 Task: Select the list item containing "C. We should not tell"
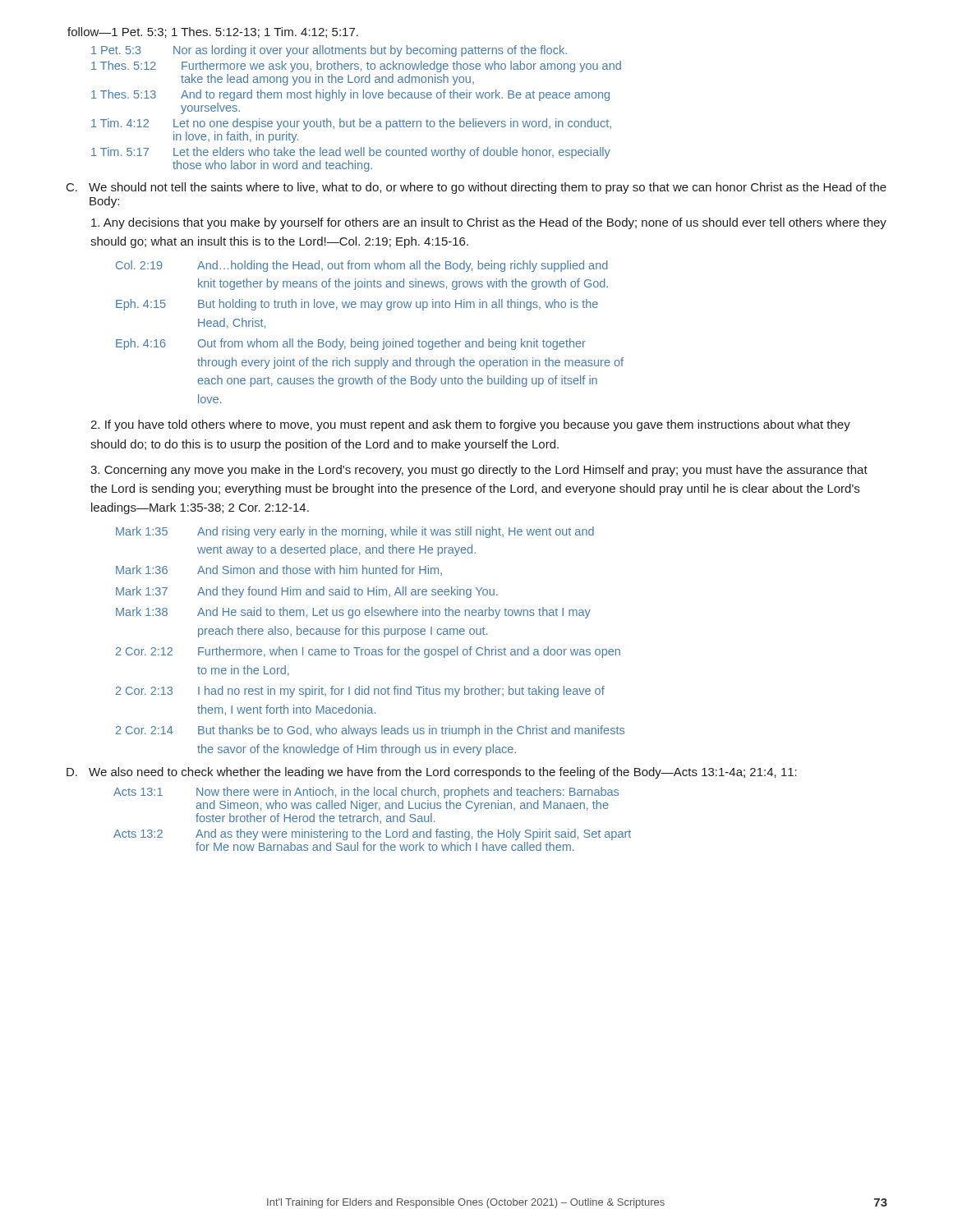(476, 194)
